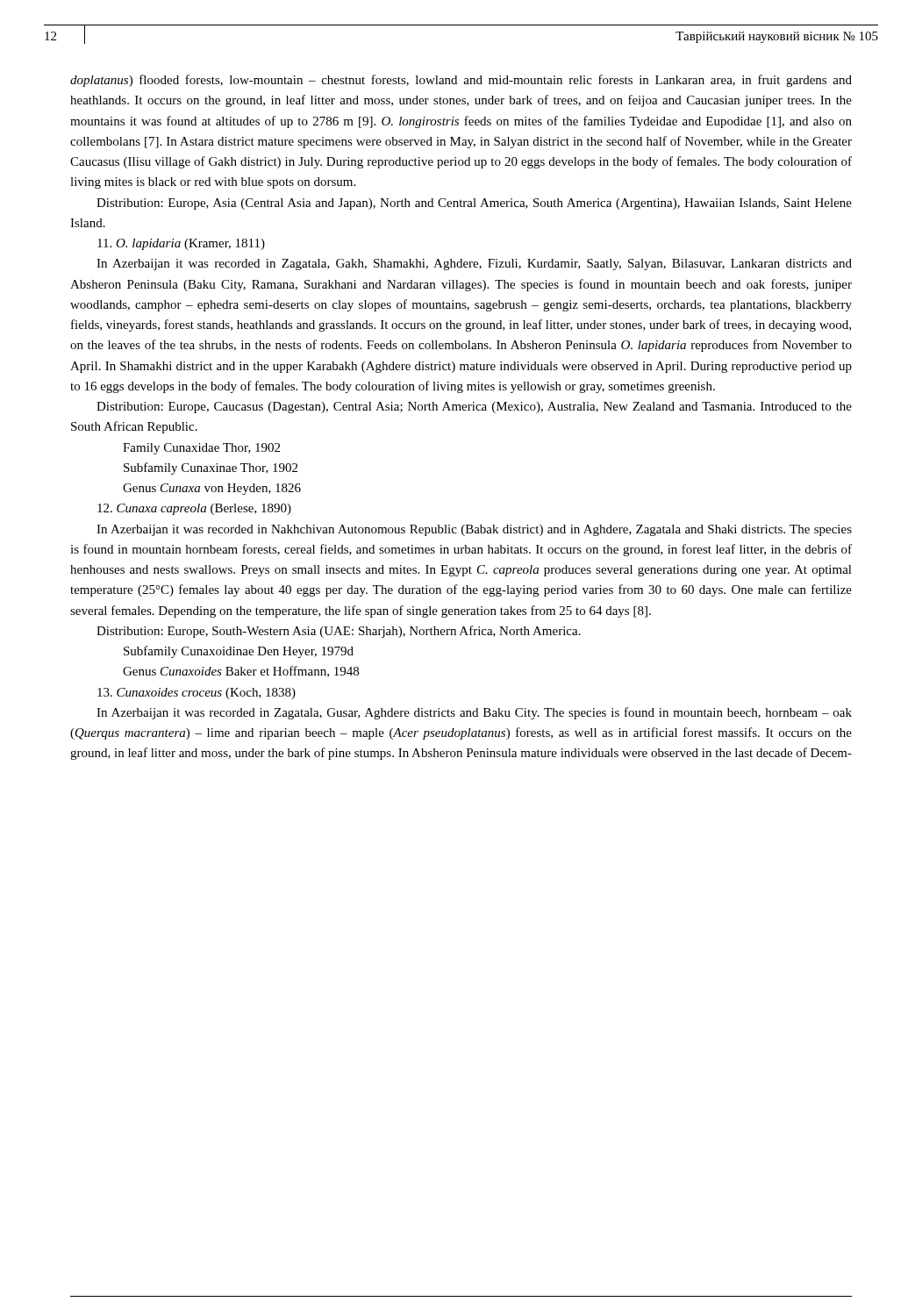Locate the block of text that opens with "doplatanus) flooded forests,"
The image size is (922, 1316).
click(x=461, y=131)
